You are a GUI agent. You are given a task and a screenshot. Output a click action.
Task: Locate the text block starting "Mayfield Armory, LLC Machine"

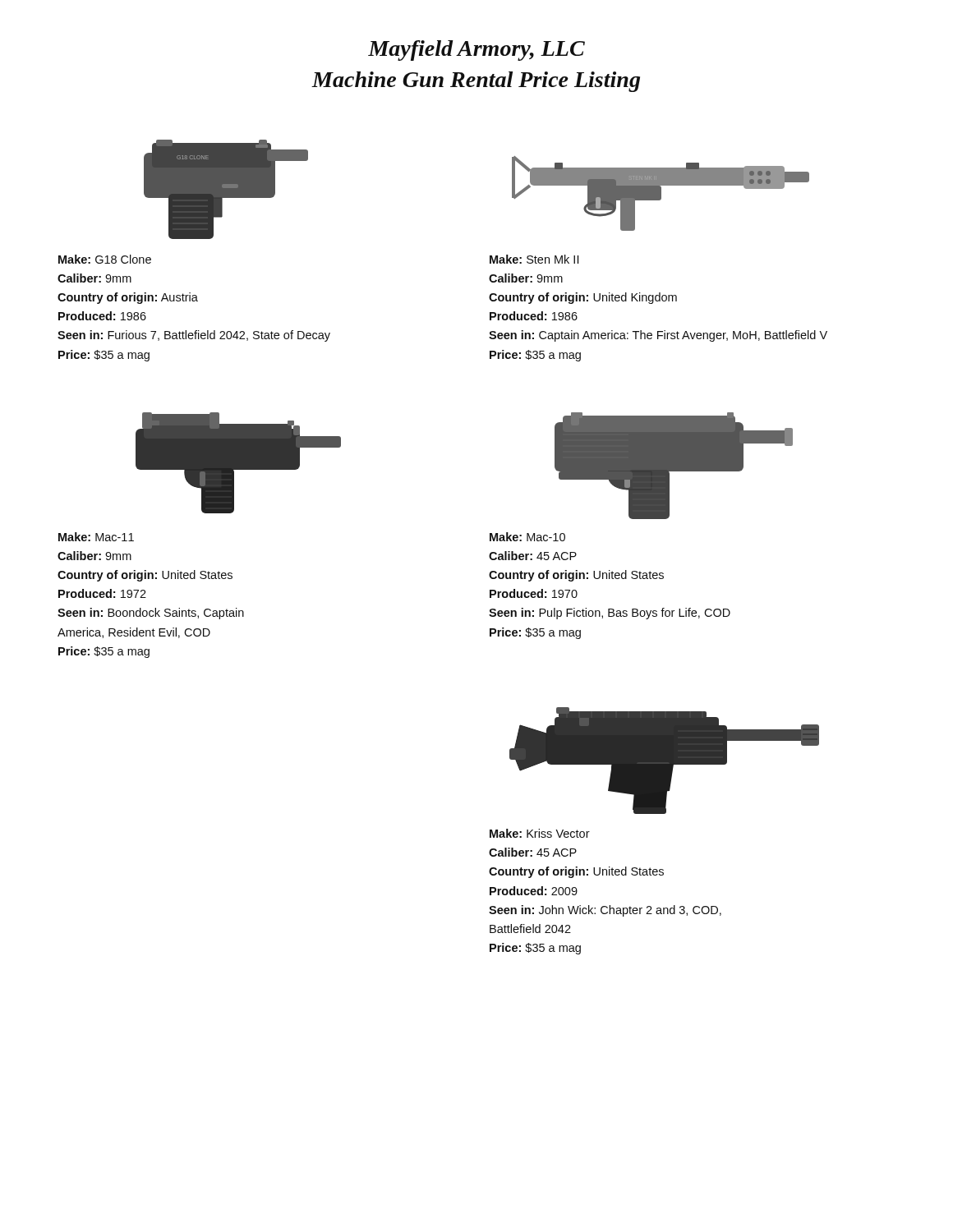476,64
